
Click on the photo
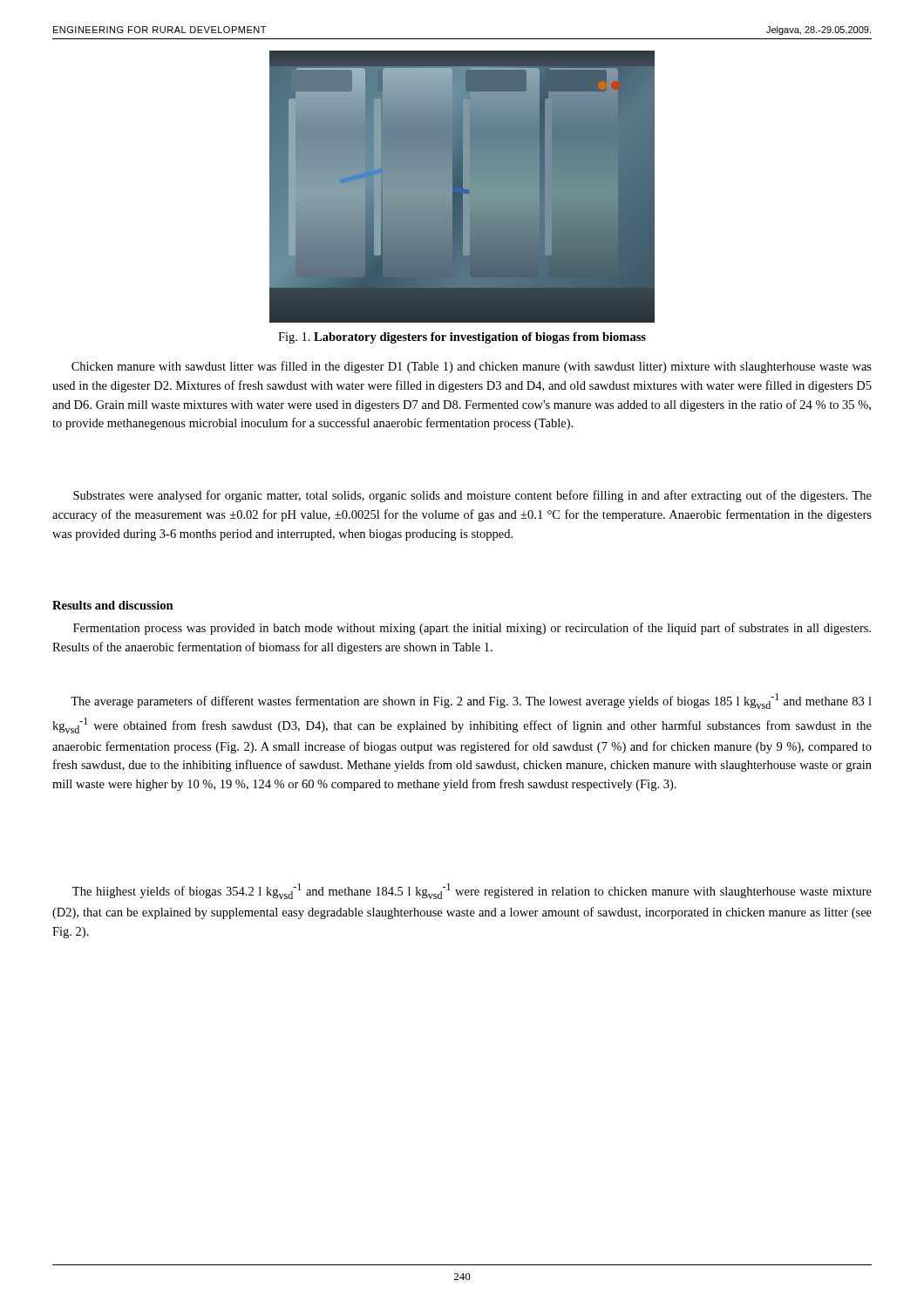[x=462, y=187]
